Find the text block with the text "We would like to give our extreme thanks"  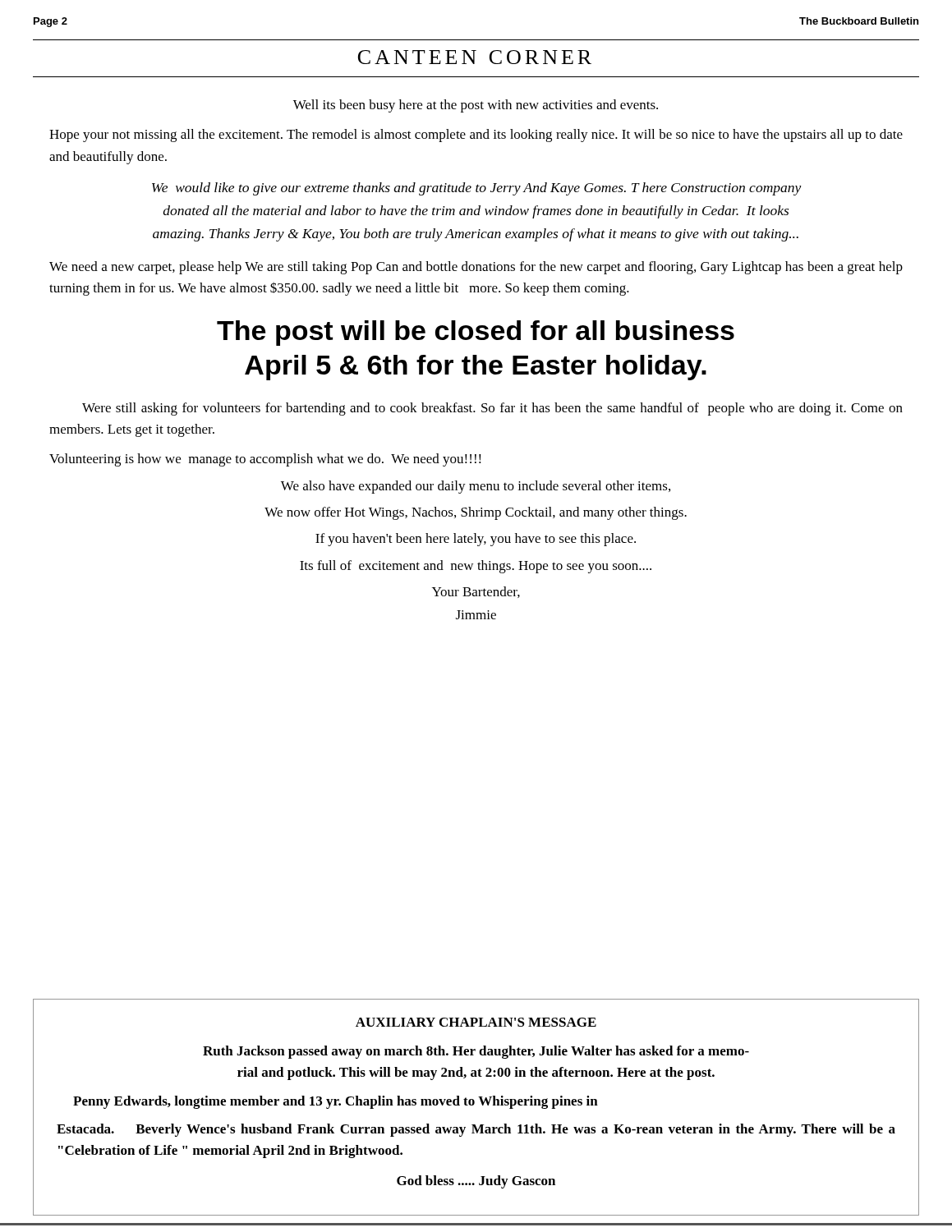pos(476,210)
